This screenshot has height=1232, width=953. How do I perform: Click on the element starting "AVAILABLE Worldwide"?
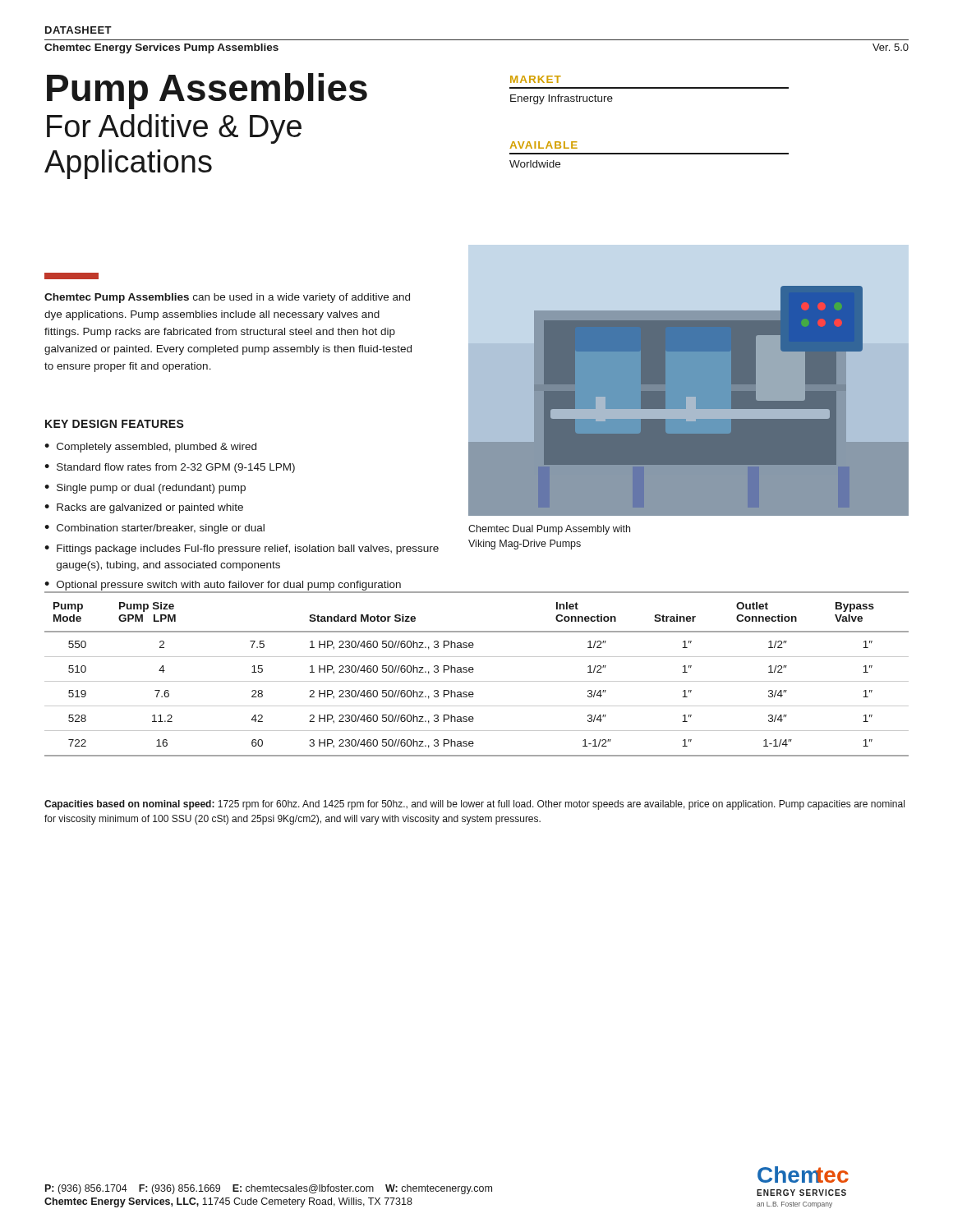tap(649, 154)
